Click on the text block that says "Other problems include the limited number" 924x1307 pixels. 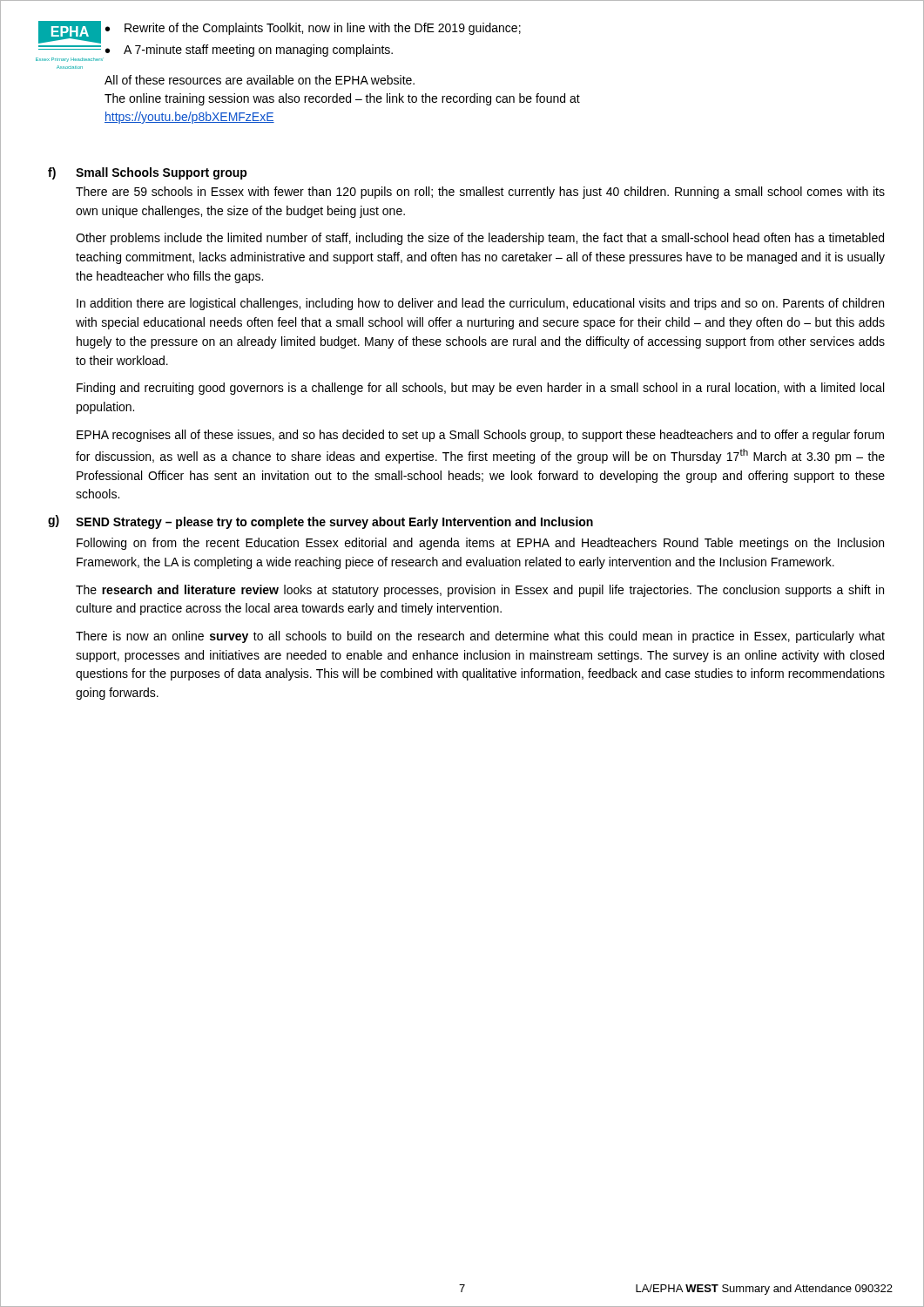tap(480, 257)
